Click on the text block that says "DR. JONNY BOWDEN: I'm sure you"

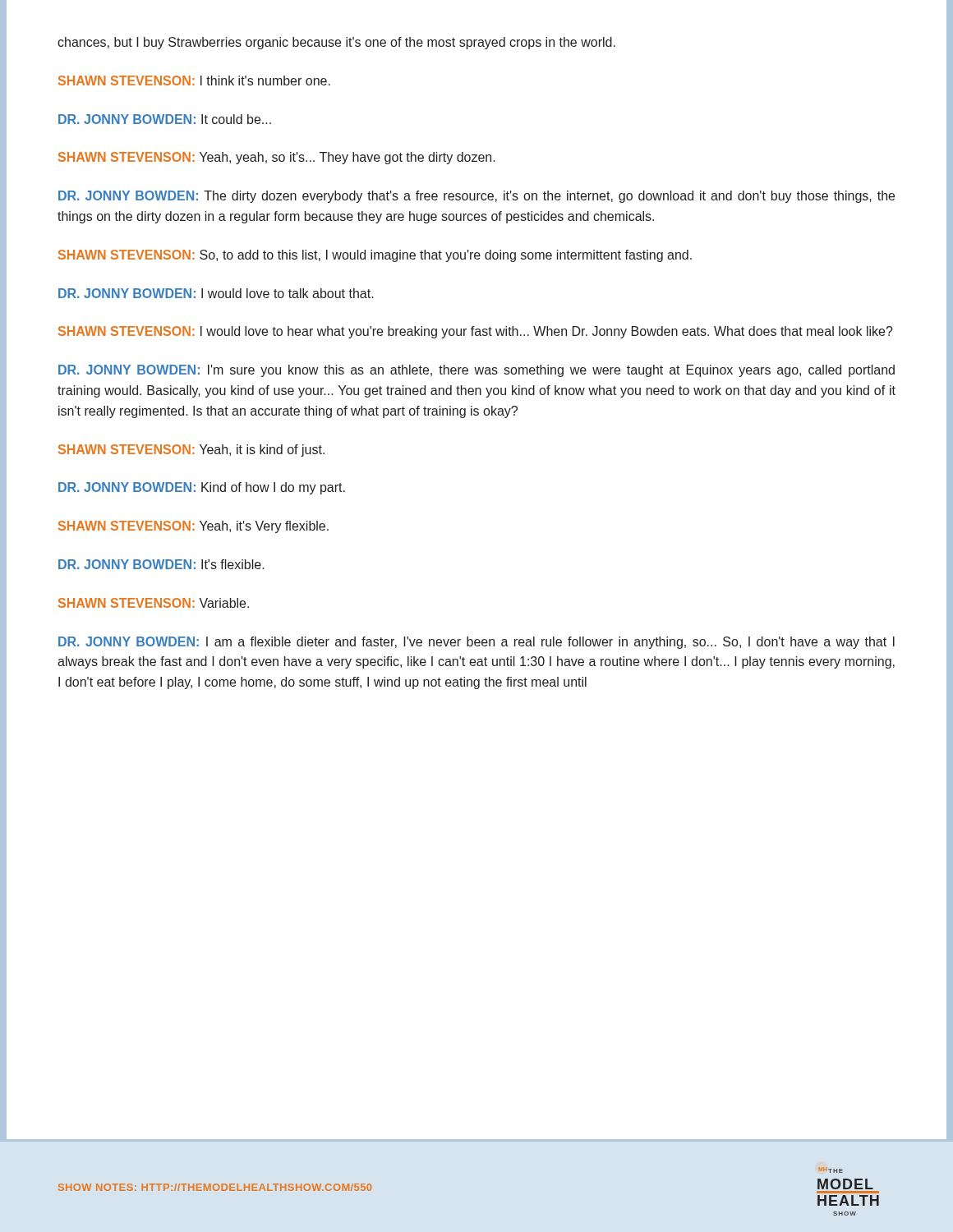(x=476, y=391)
